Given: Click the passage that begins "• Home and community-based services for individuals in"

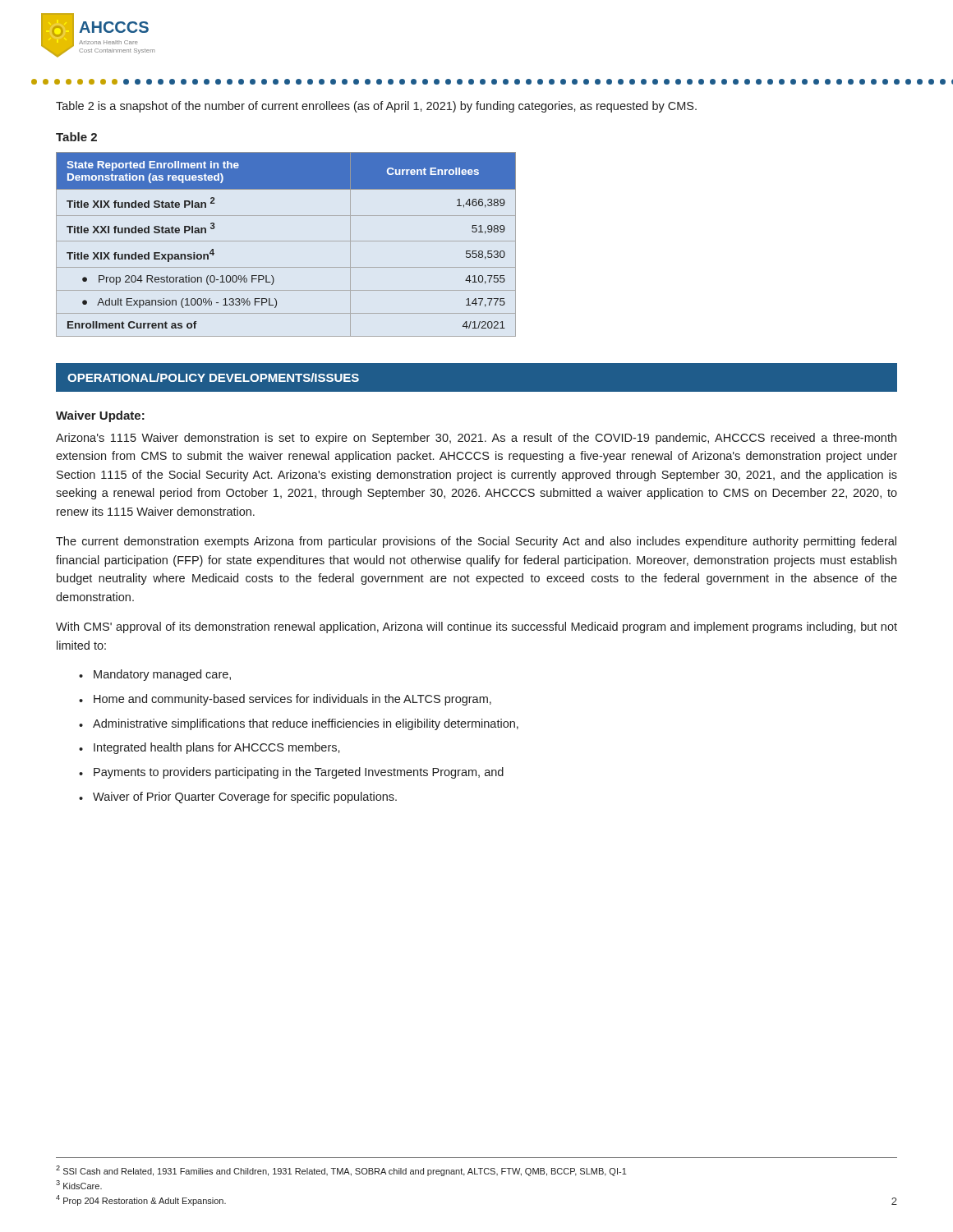Looking at the screenshot, I should 285,700.
